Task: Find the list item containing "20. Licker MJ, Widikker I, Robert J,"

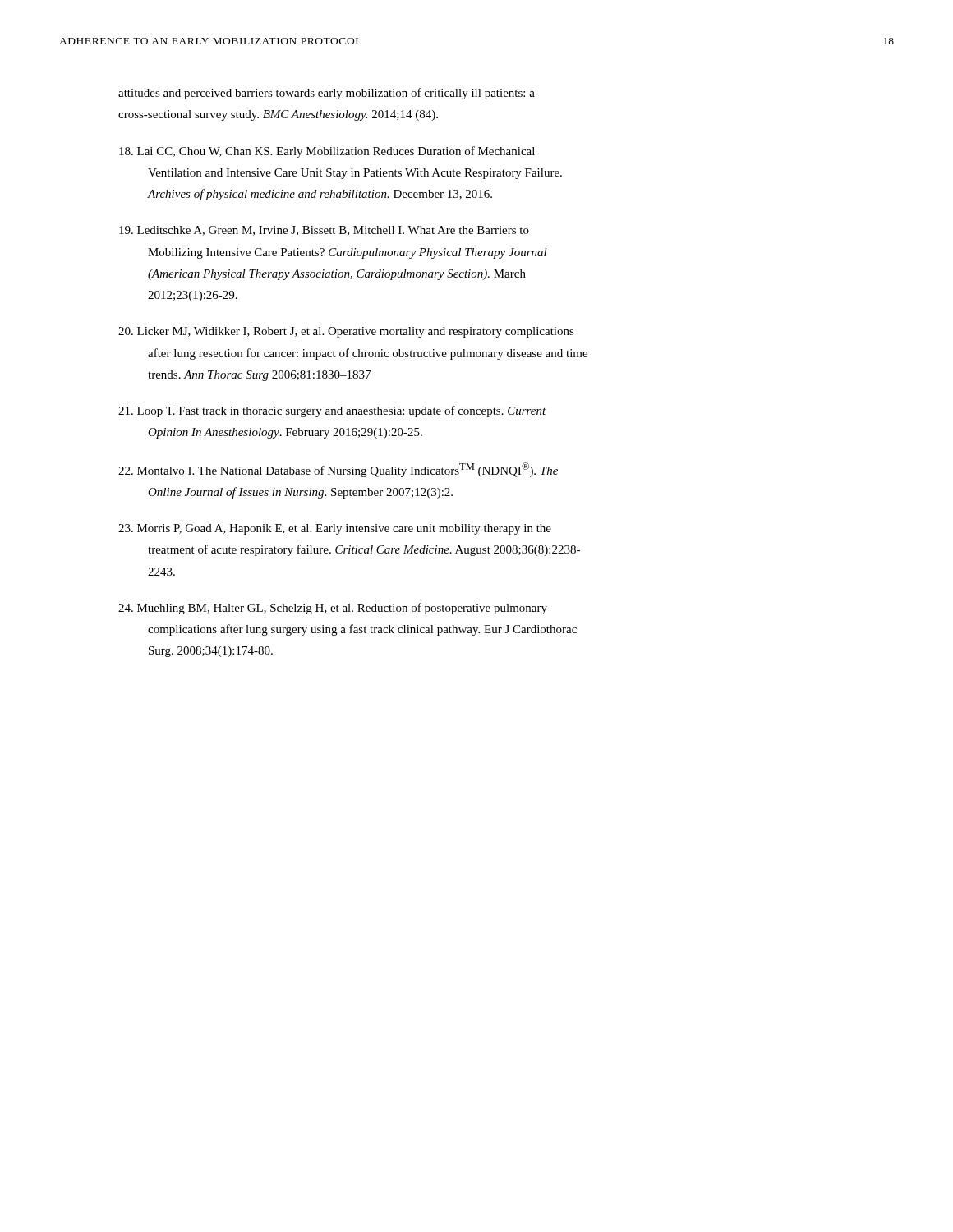Action: tap(476, 353)
